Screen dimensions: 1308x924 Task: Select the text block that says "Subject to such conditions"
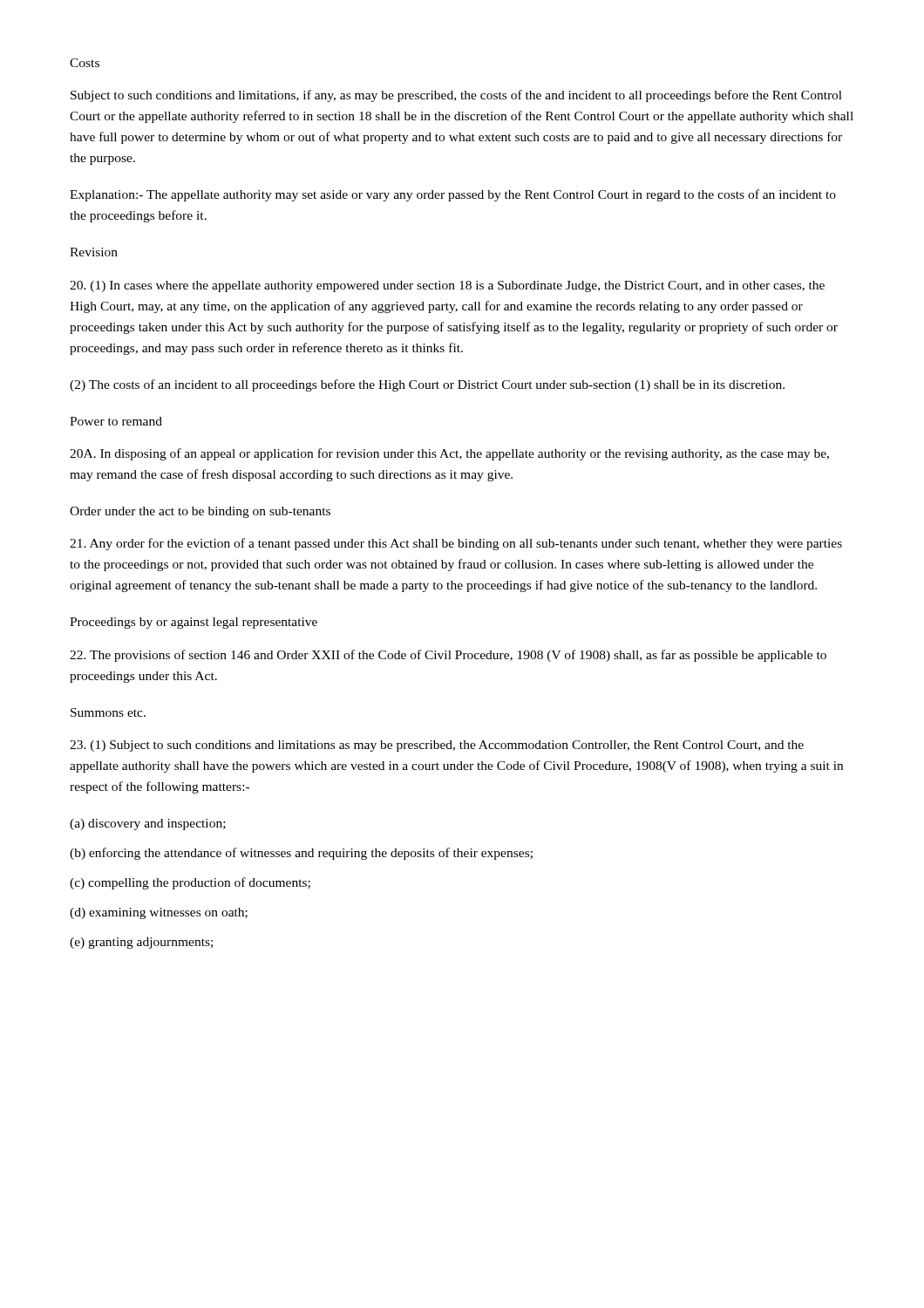462,126
